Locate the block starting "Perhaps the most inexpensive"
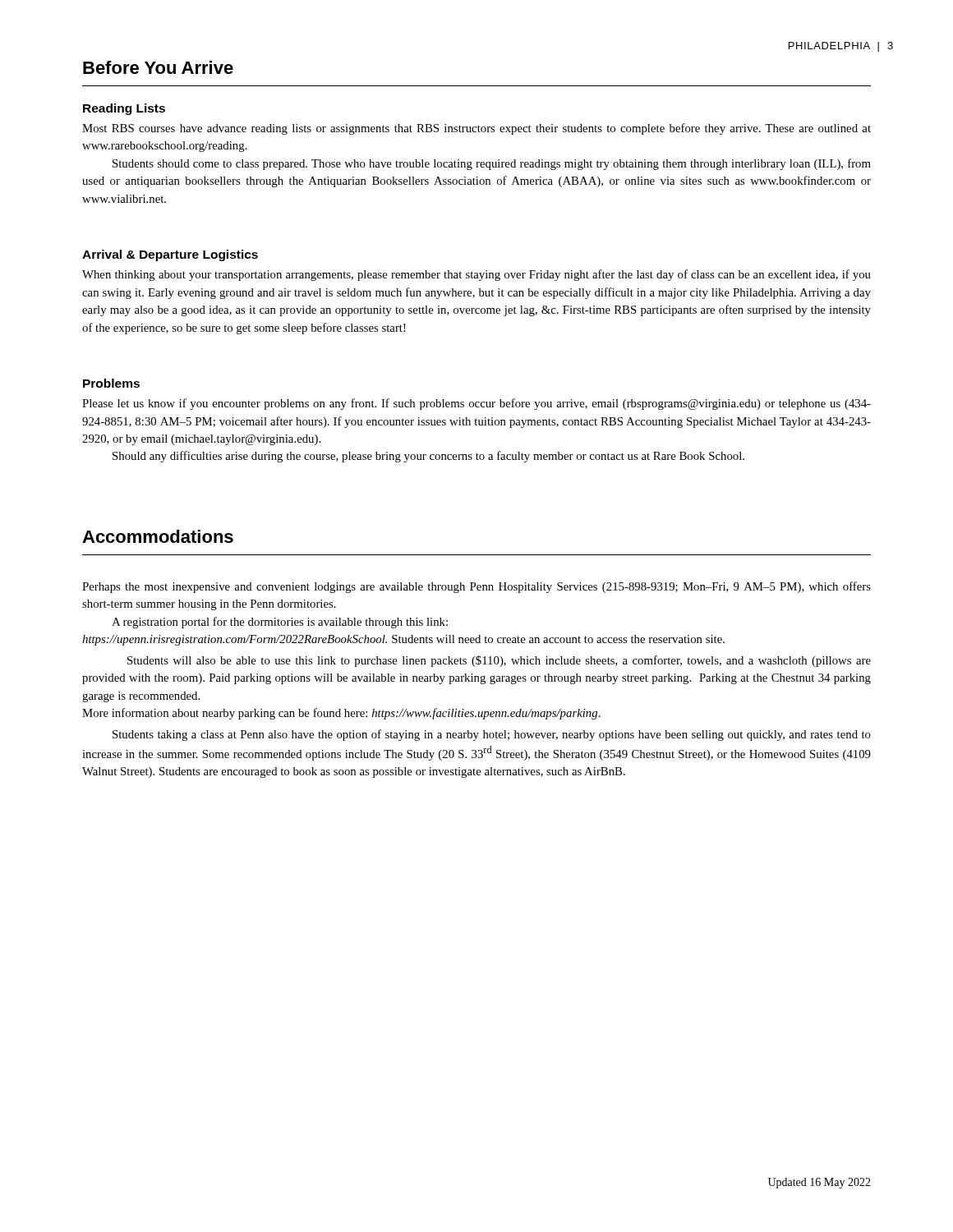Image resolution: width=953 pixels, height=1232 pixels. (476, 680)
